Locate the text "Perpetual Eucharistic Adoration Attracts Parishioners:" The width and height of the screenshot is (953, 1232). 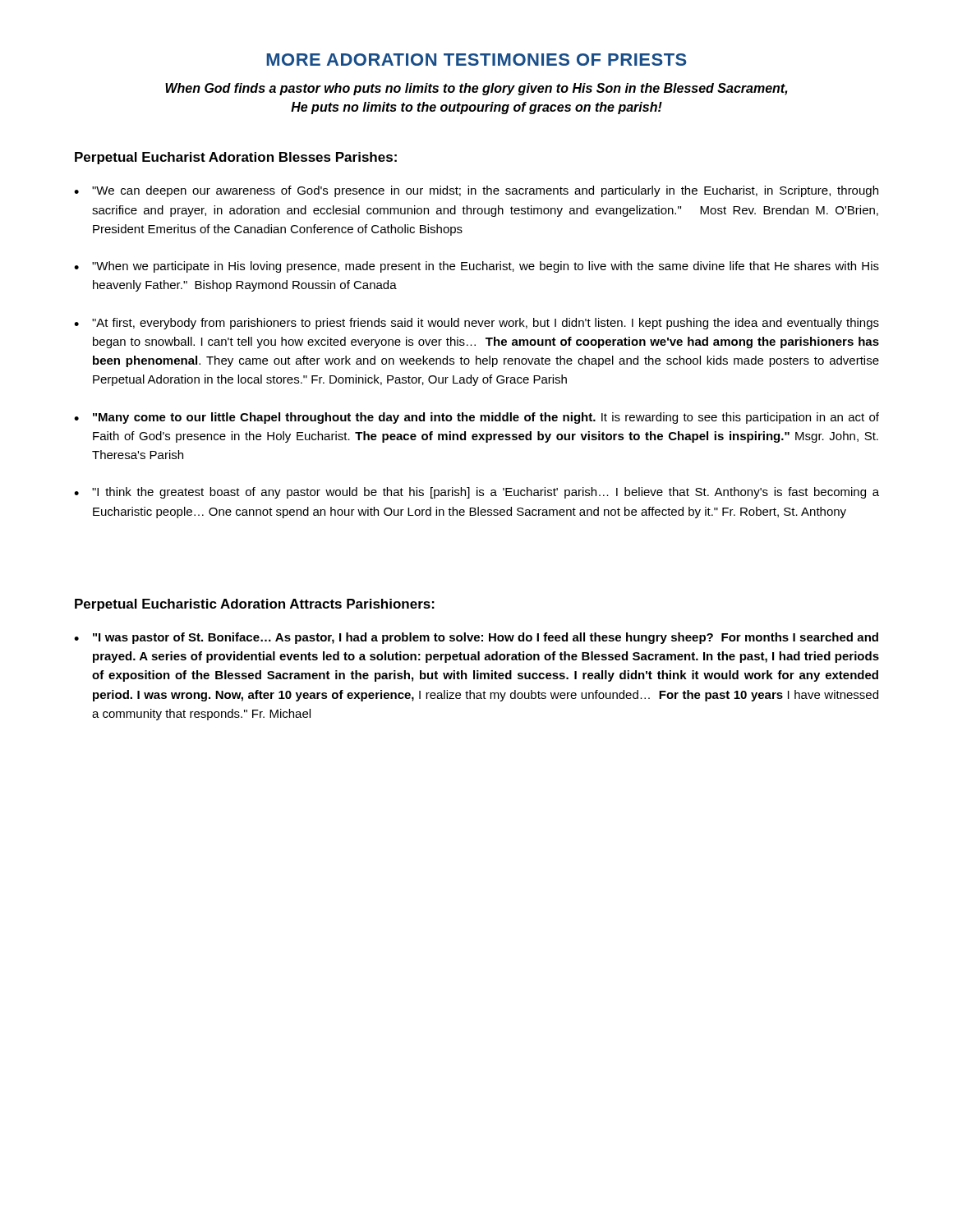click(255, 604)
